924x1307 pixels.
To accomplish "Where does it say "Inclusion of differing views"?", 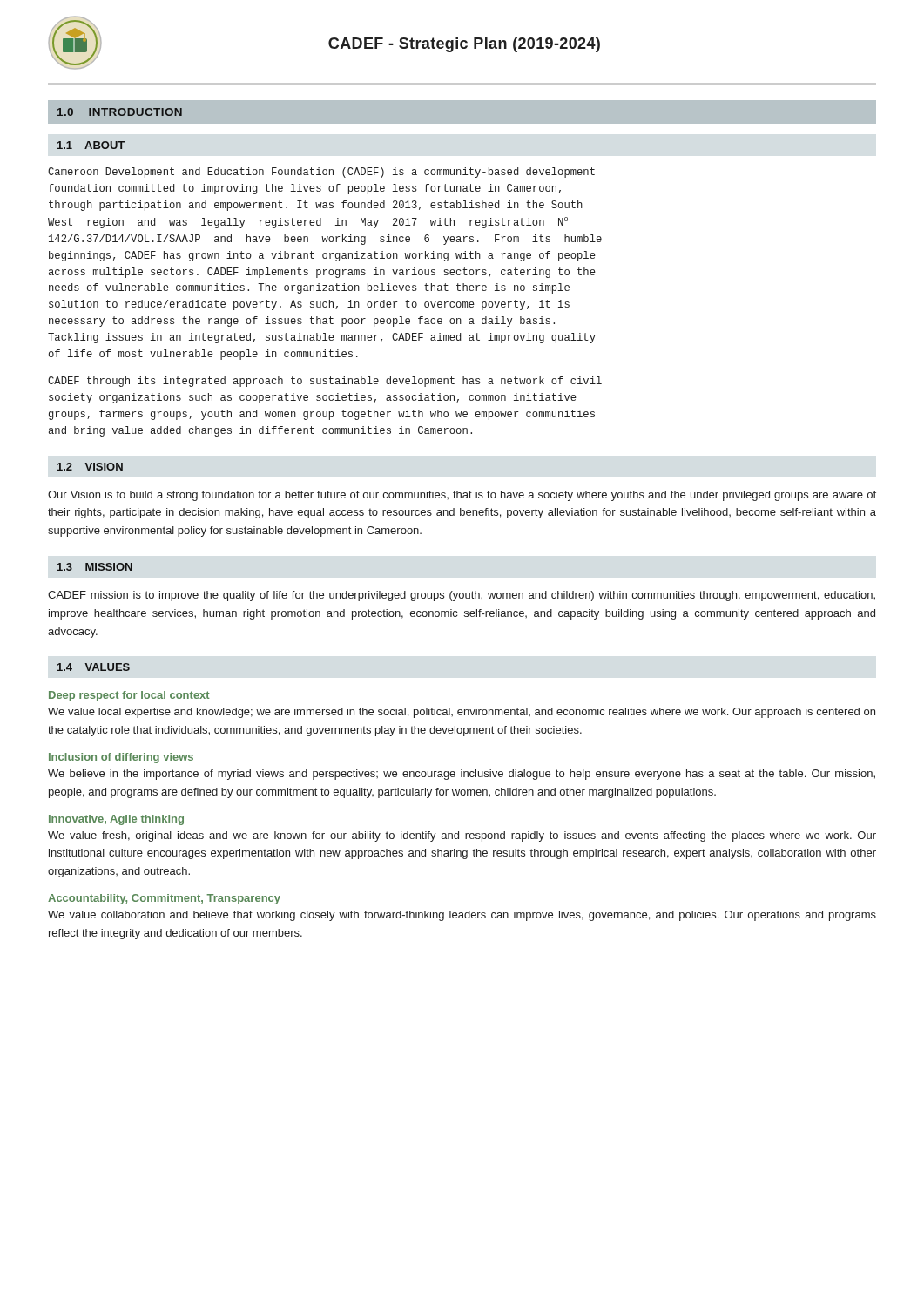I will (x=121, y=757).
